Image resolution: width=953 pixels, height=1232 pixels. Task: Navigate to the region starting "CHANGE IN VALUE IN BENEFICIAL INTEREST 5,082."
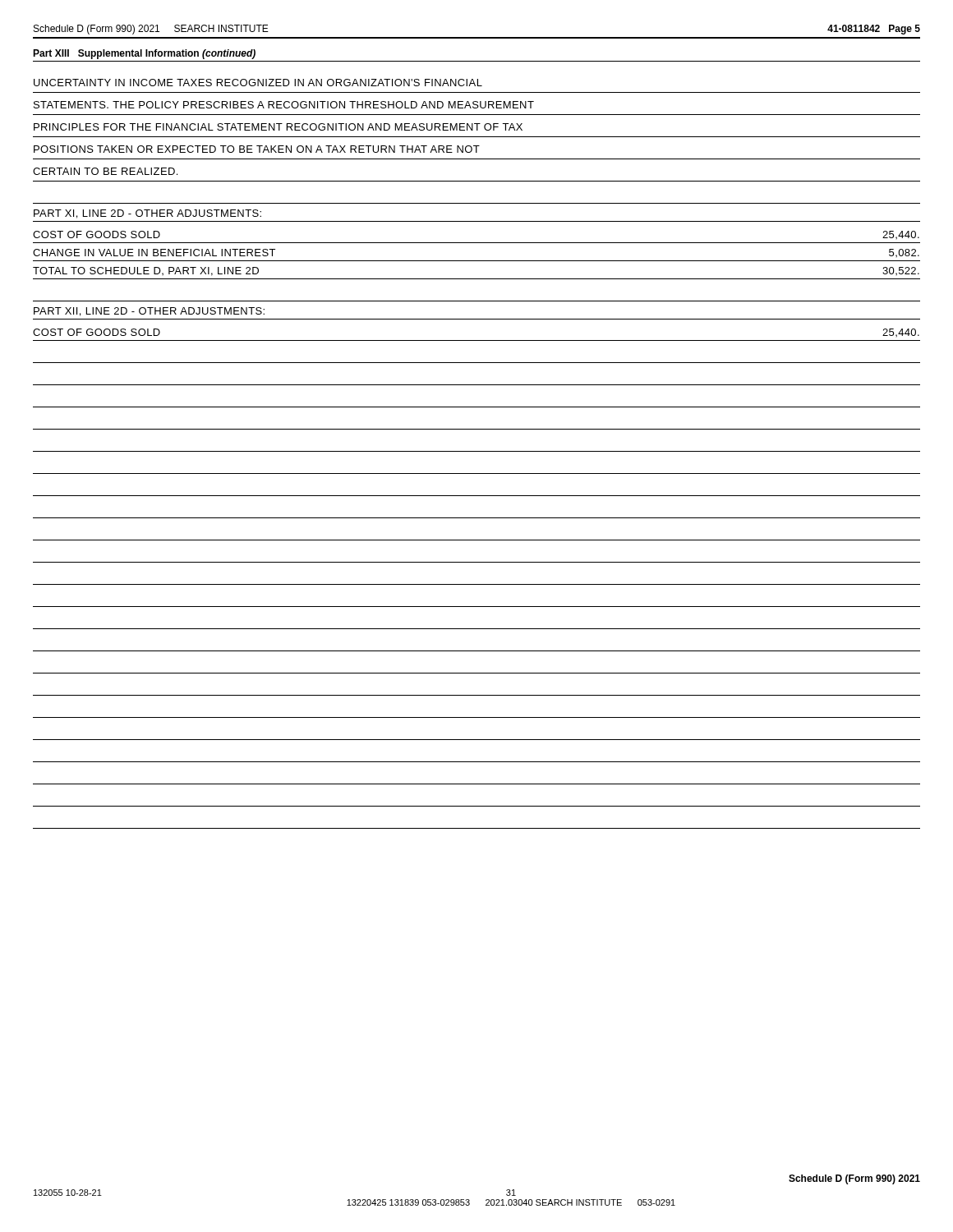(476, 253)
